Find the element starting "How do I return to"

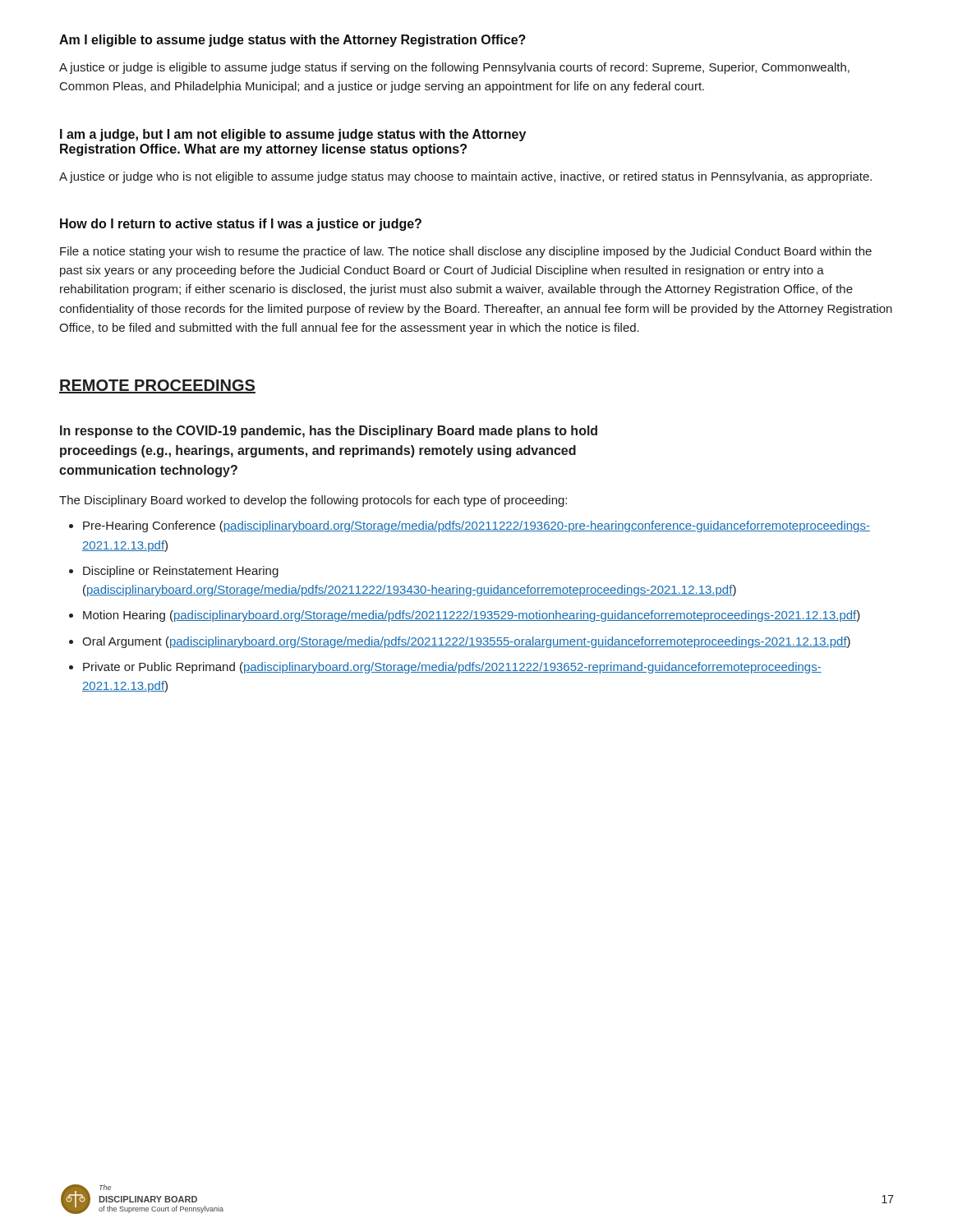[x=241, y=224]
